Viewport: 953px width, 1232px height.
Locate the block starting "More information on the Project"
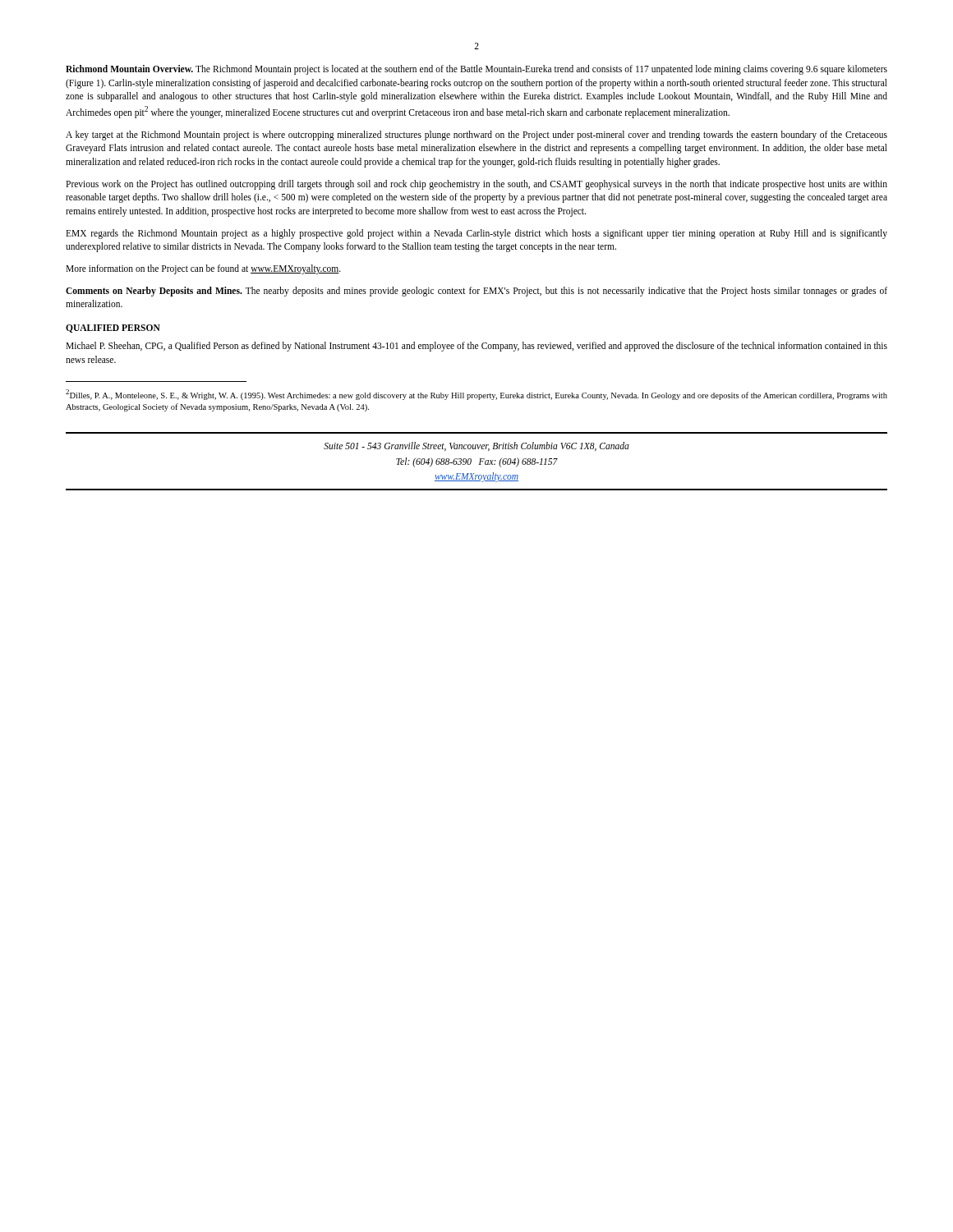(203, 269)
